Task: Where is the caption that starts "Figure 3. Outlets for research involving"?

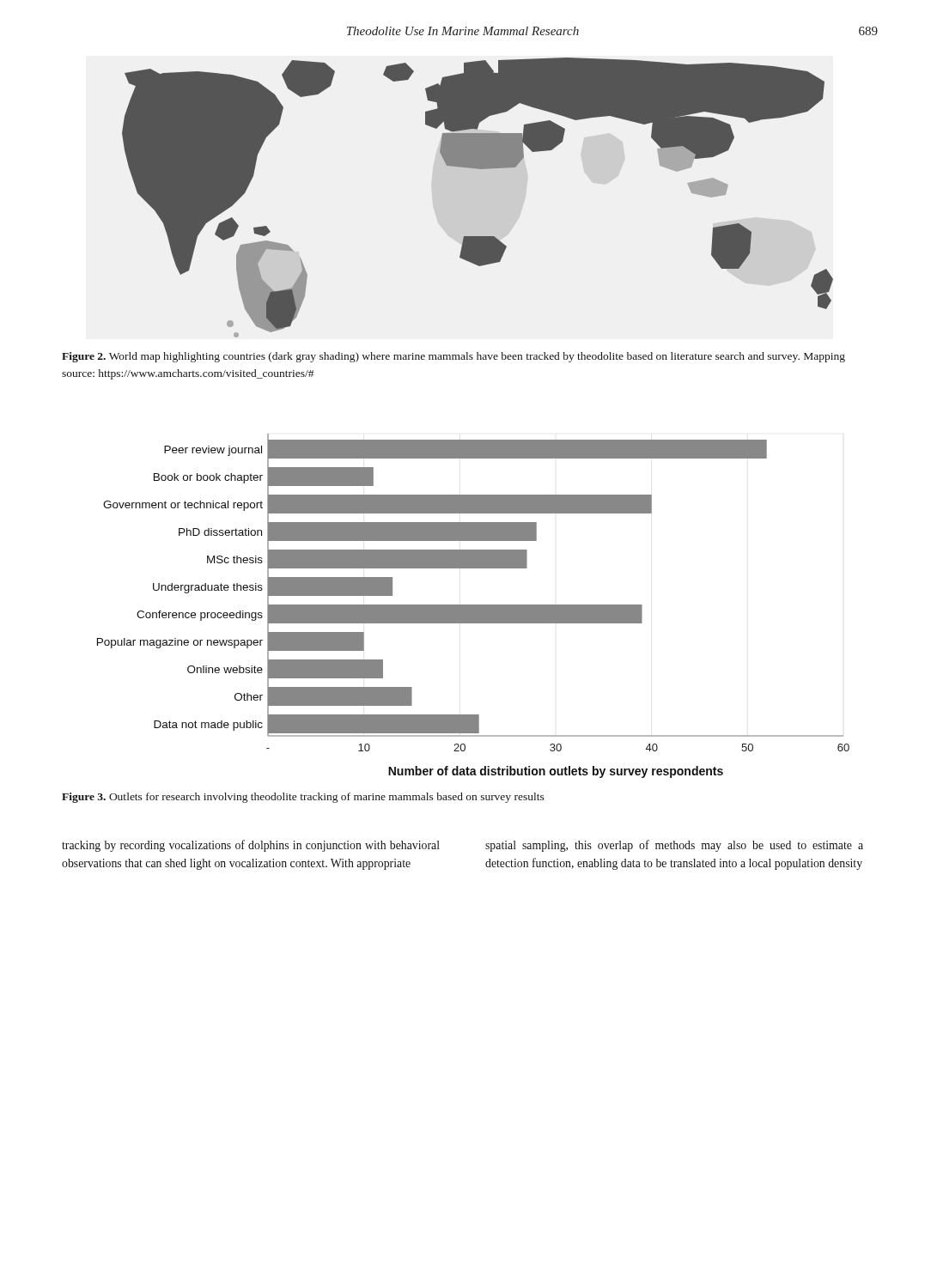Action: tap(303, 796)
